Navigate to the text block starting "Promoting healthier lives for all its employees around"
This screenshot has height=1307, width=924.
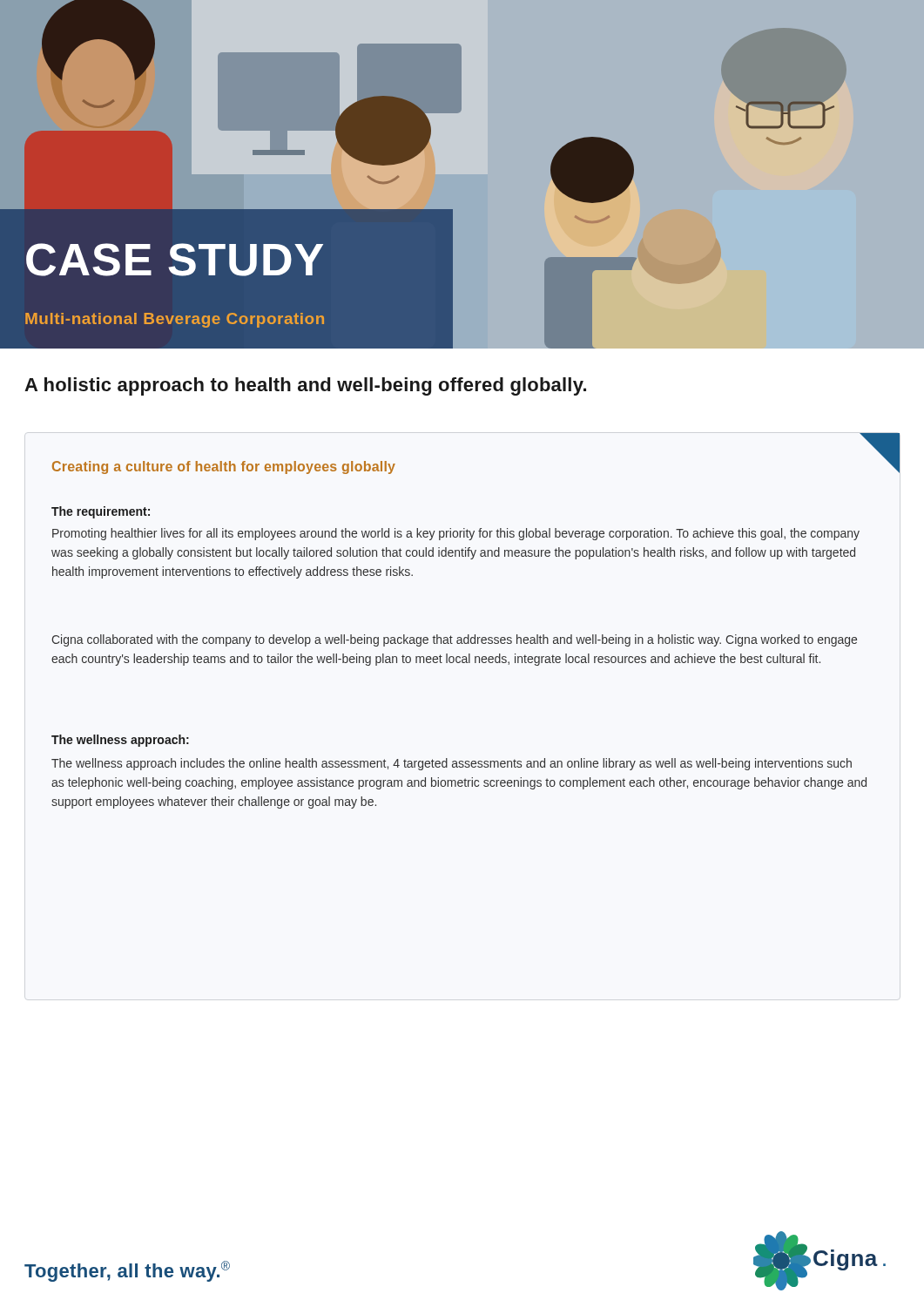(x=456, y=553)
